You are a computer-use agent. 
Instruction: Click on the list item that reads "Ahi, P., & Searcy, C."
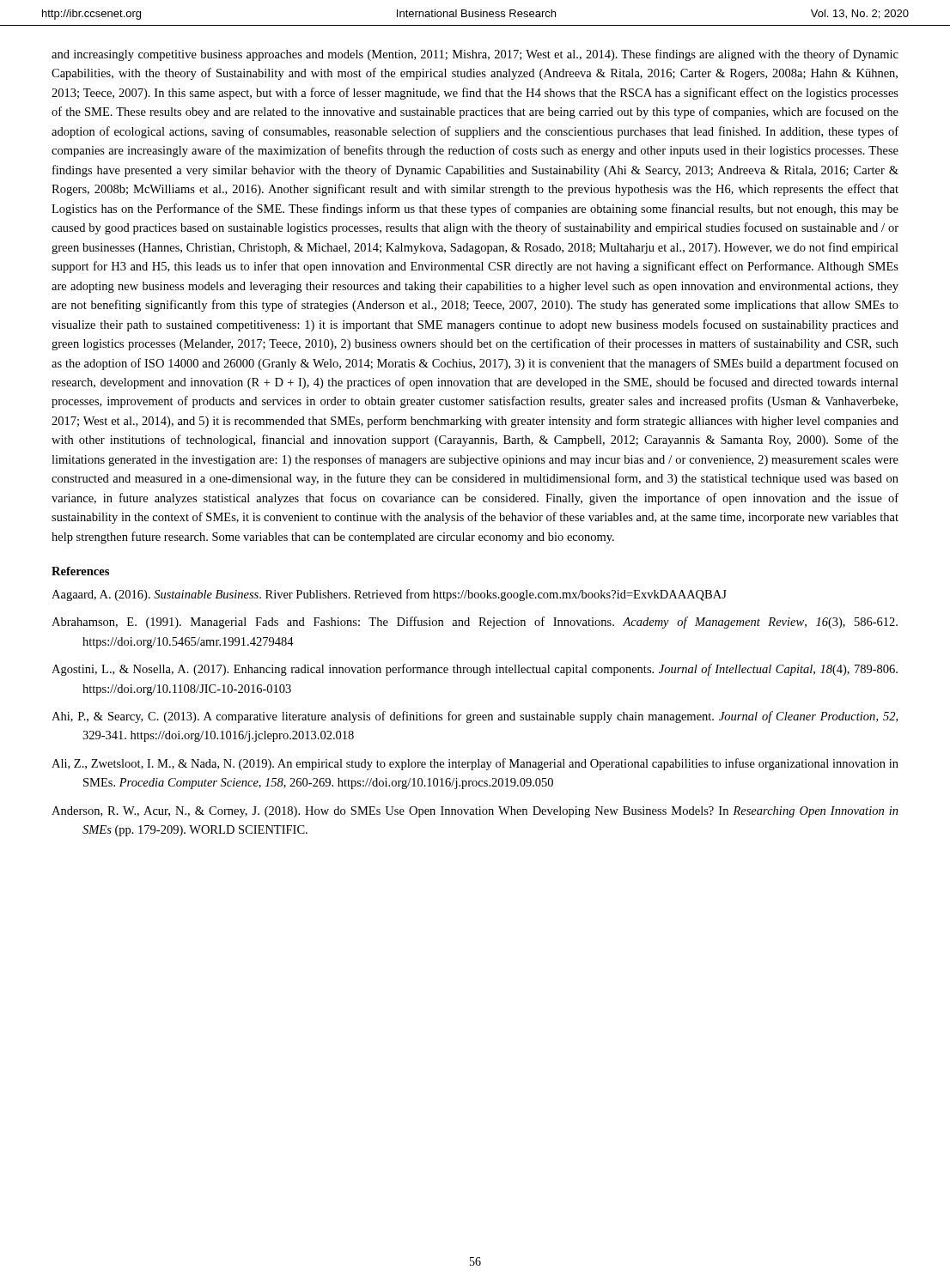point(475,726)
